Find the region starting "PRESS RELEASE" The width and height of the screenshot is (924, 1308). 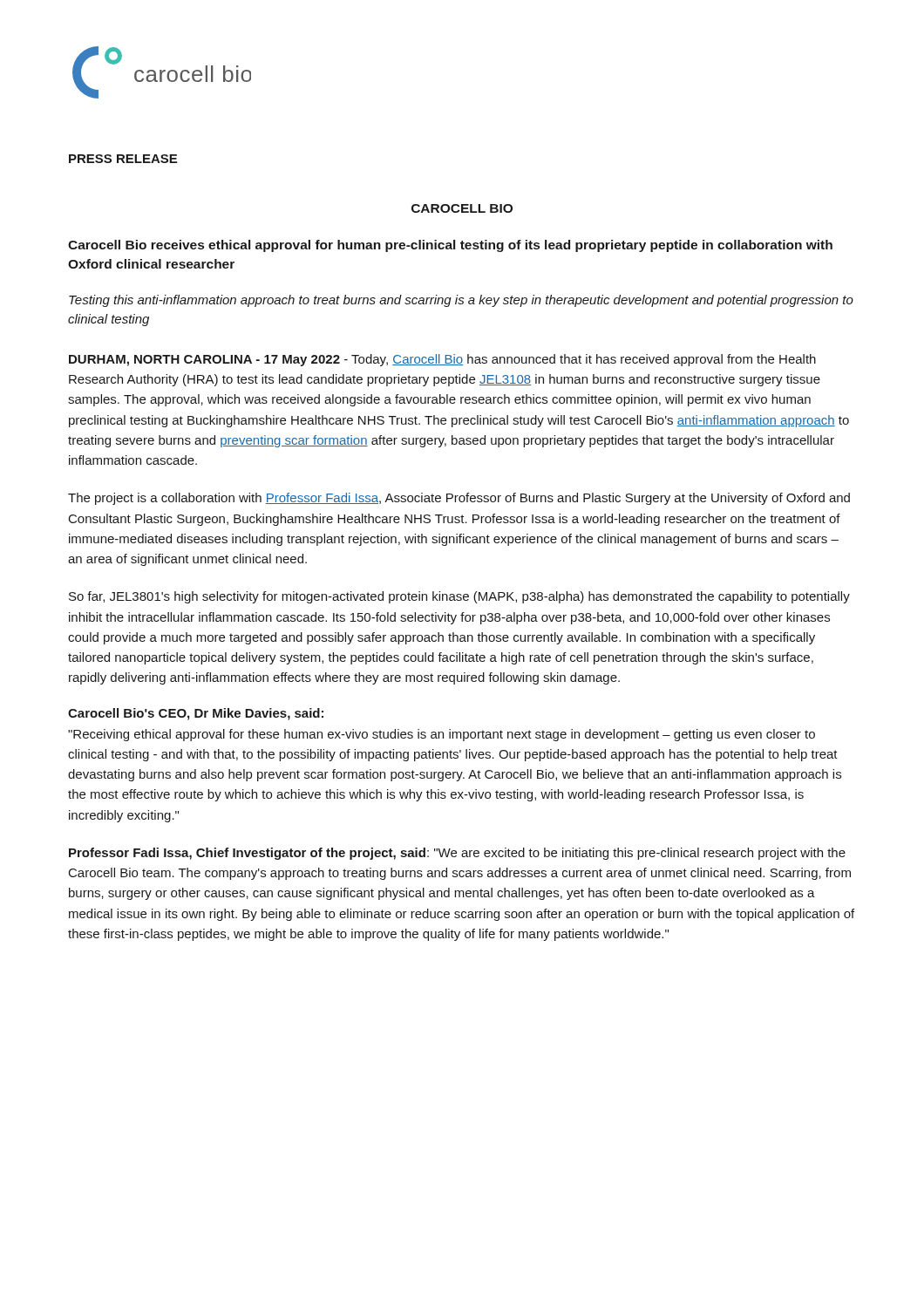123,158
